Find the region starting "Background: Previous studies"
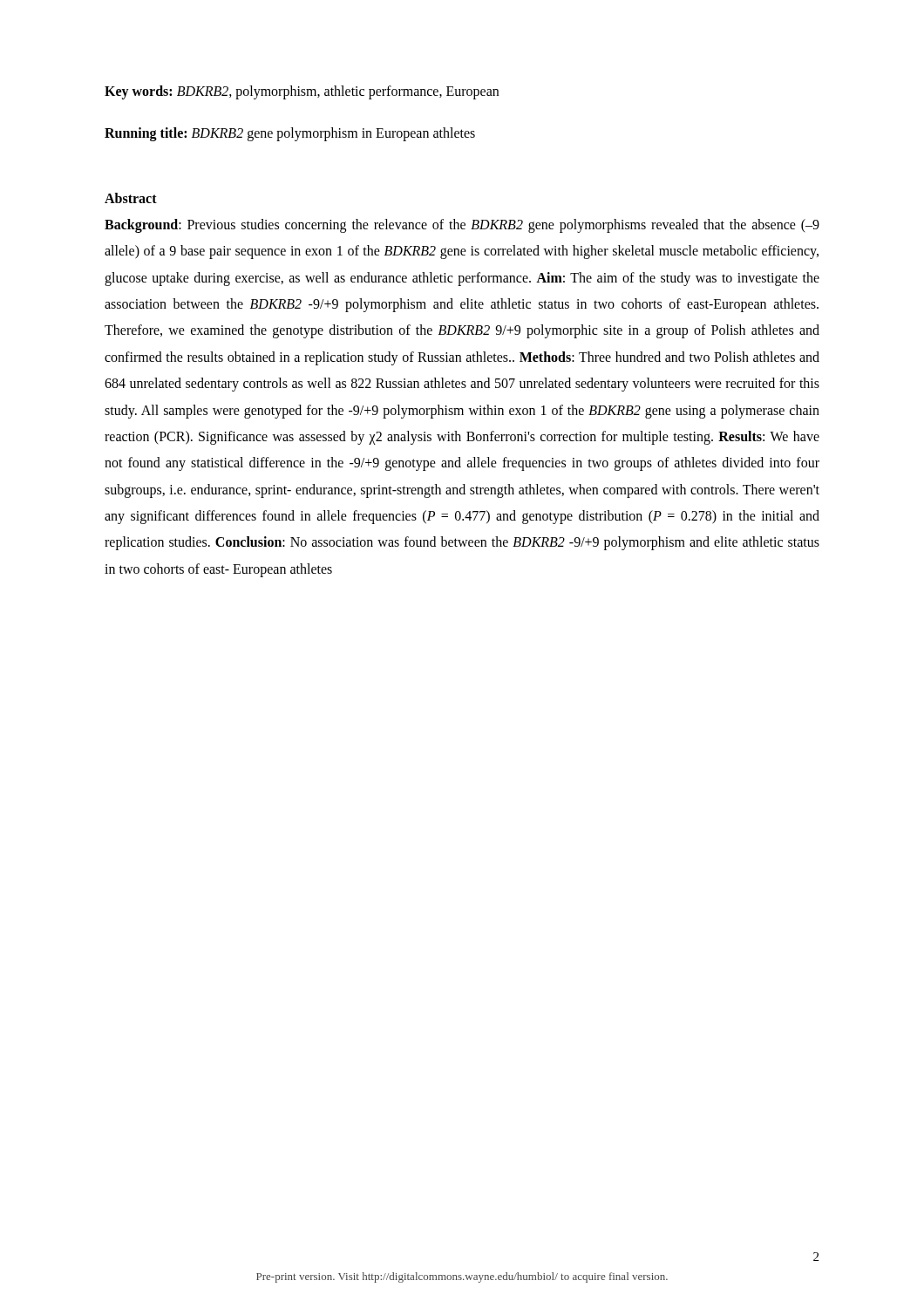 click(x=462, y=397)
